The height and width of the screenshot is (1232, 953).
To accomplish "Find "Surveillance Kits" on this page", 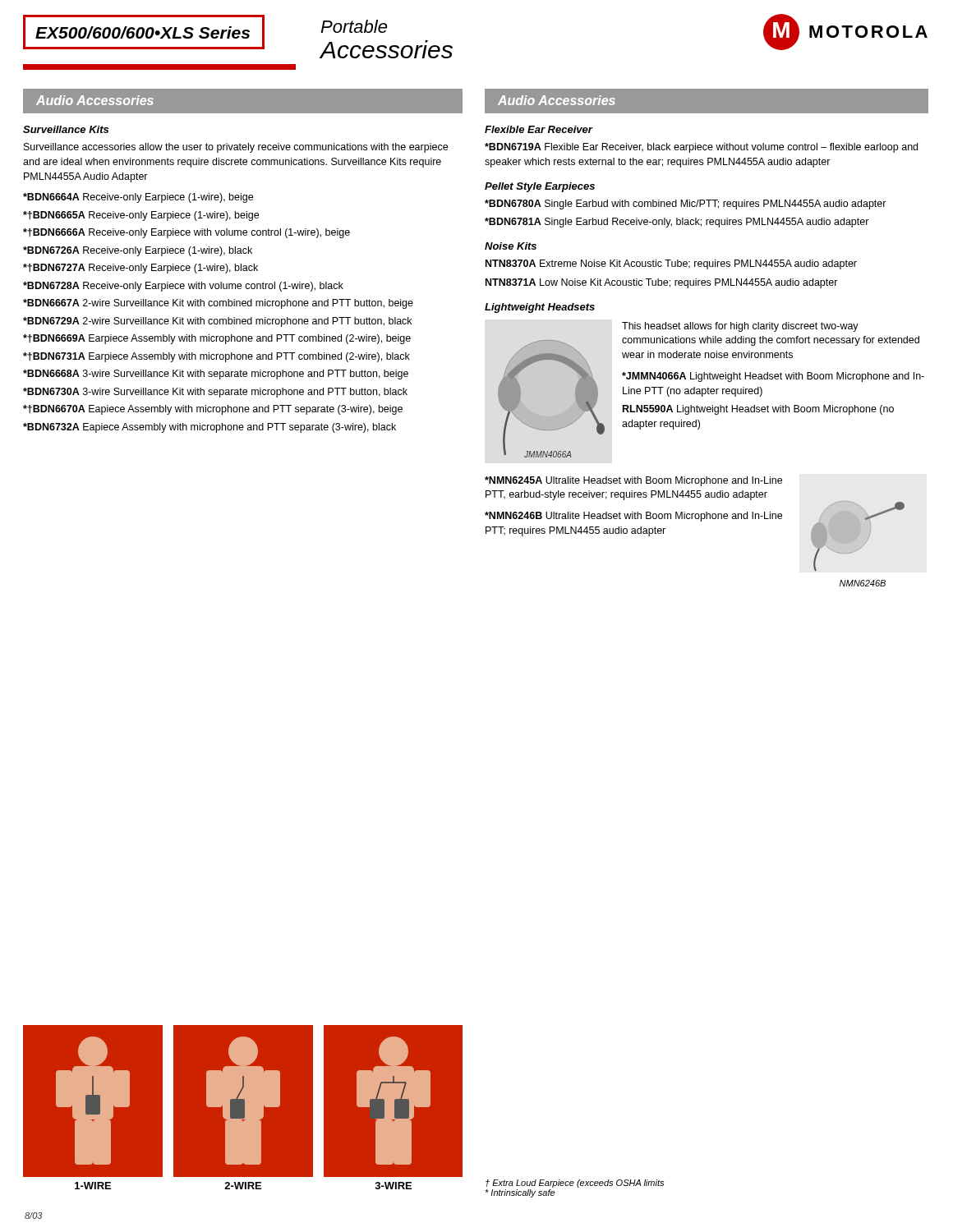I will coord(66,129).
